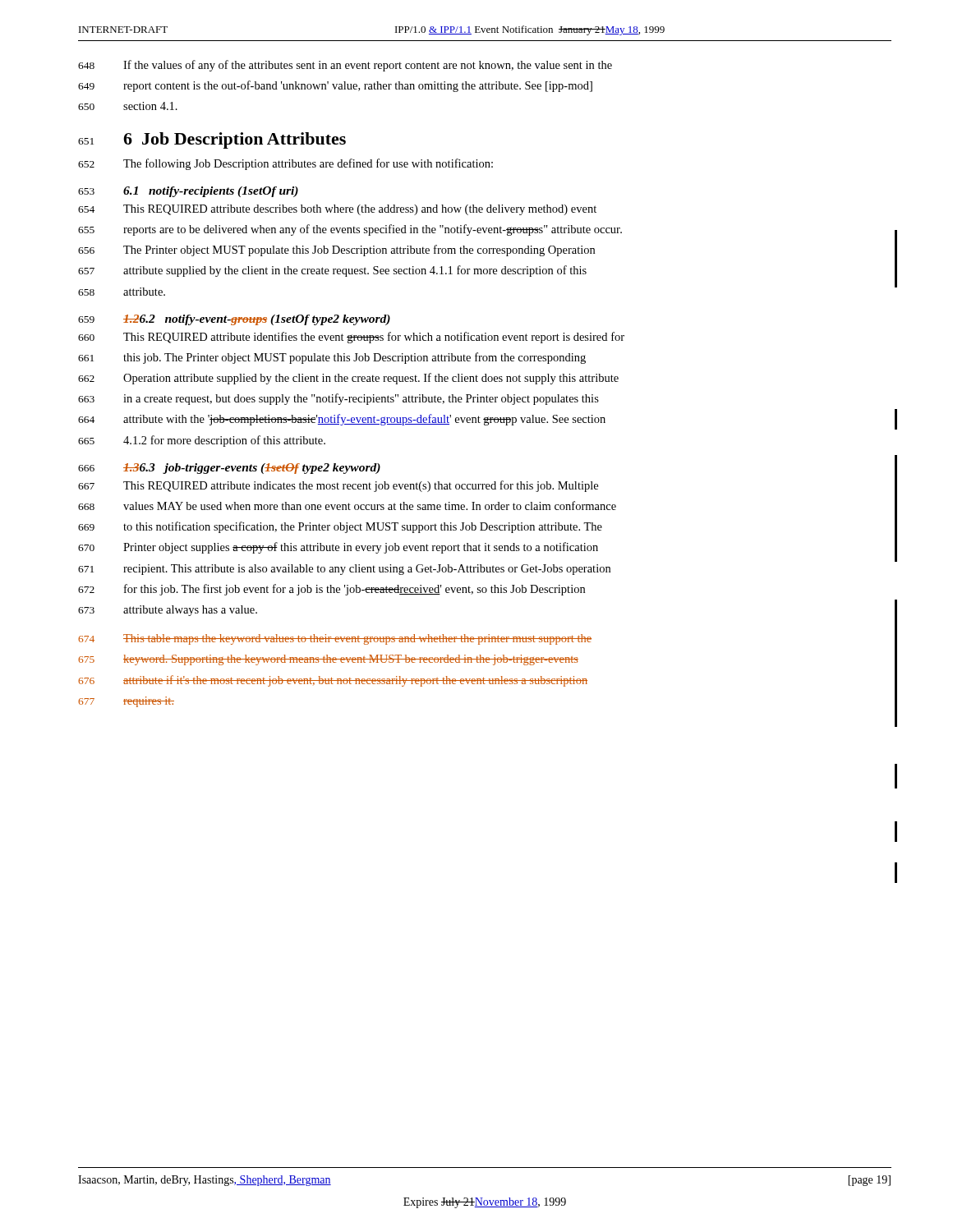Find the text block containing "648 If the values of any"
Image resolution: width=953 pixels, height=1232 pixels.
pyautogui.click(x=485, y=86)
